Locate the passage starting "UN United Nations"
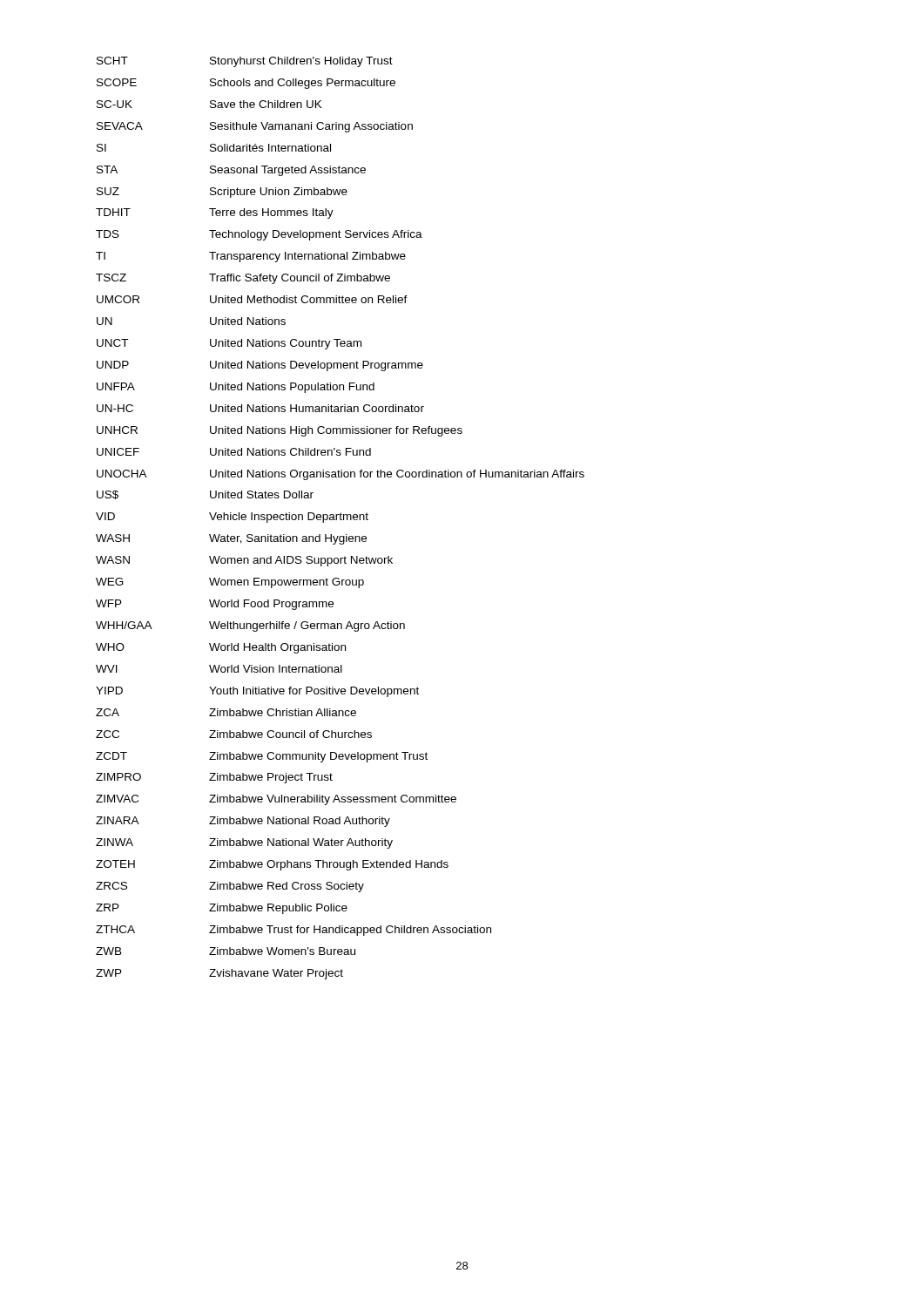Viewport: 924px width, 1307px height. (x=98, y=321)
